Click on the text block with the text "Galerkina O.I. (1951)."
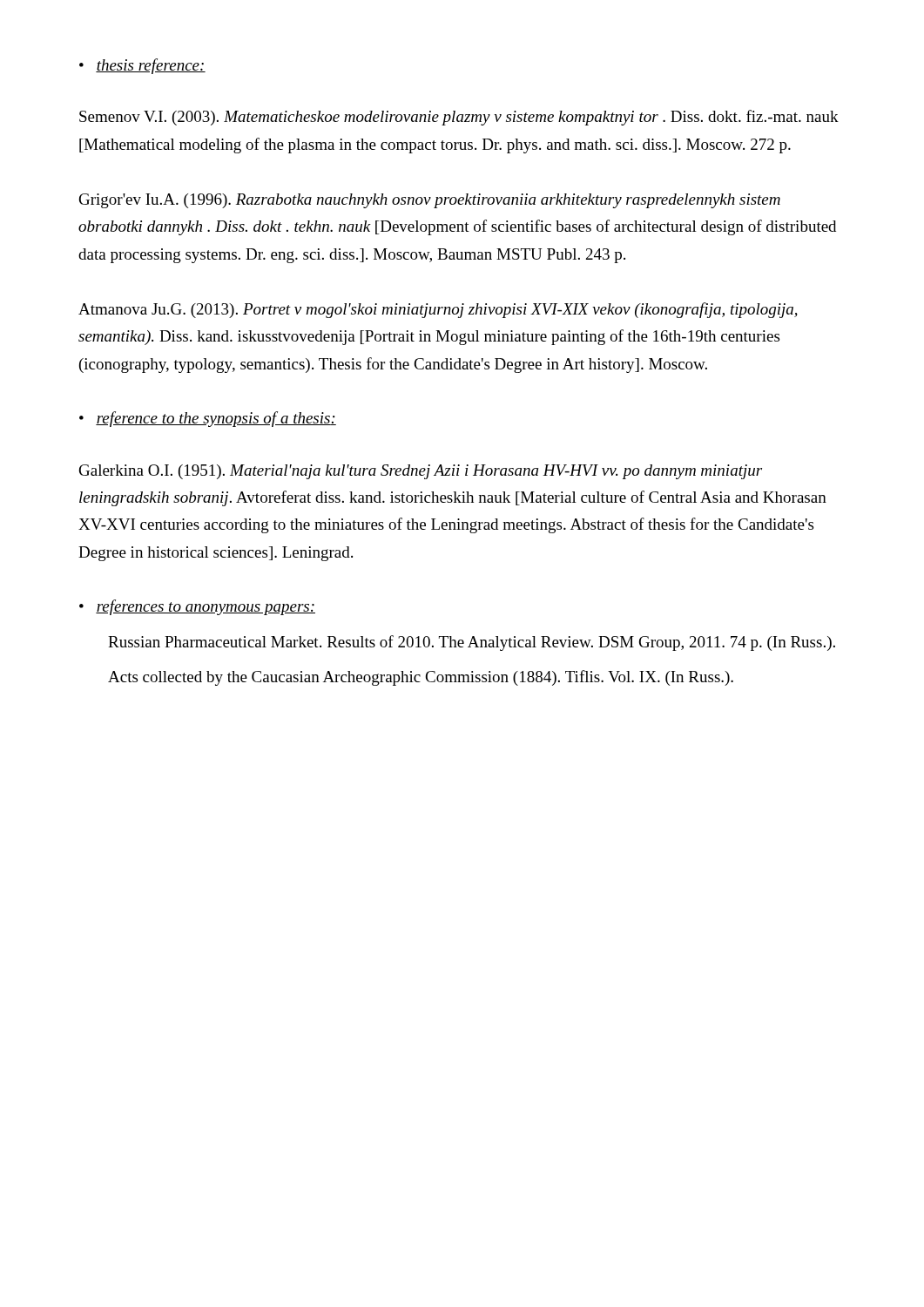The width and height of the screenshot is (924, 1307). click(452, 511)
